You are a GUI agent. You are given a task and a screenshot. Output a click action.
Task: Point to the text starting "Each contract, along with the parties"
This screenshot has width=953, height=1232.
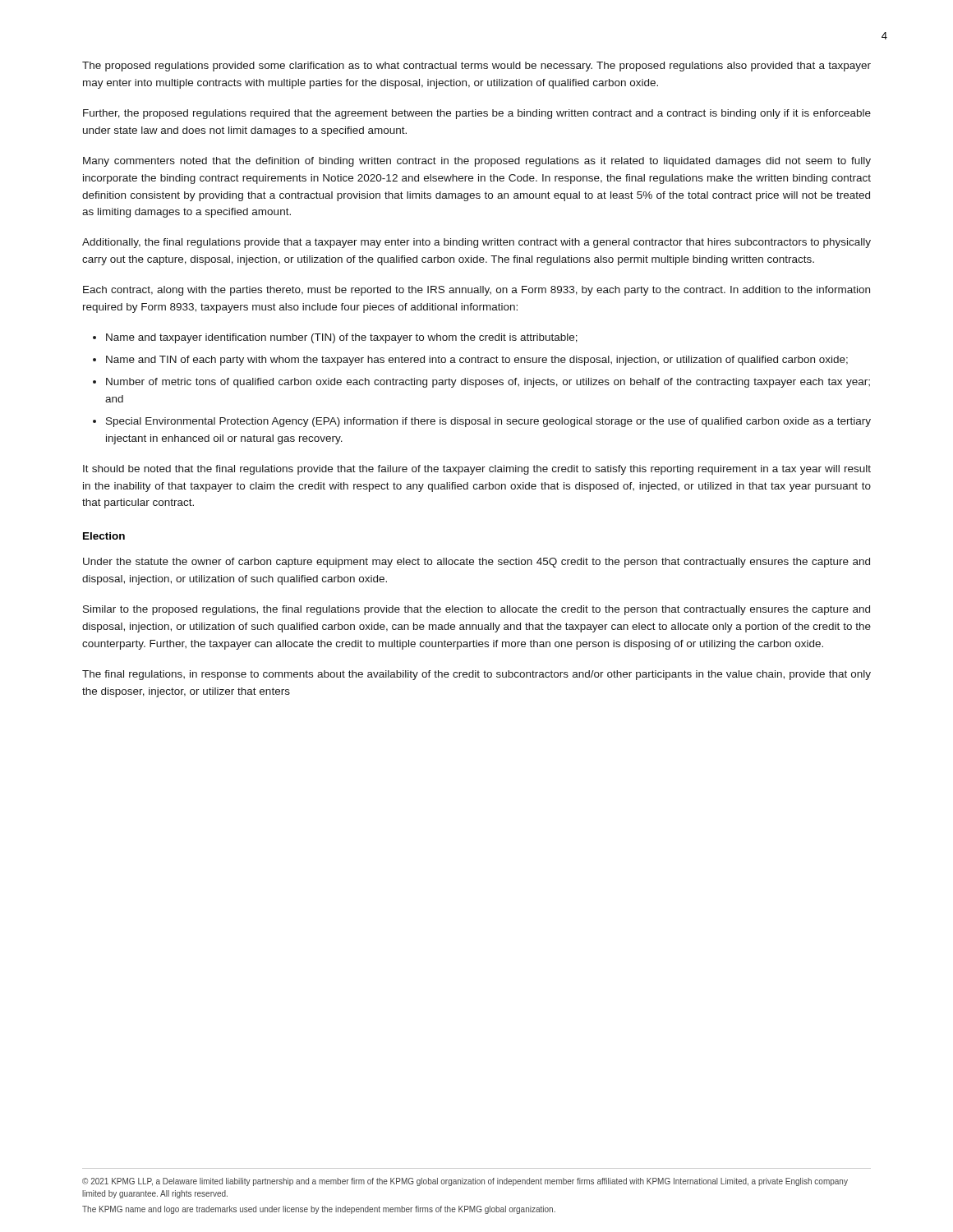[x=476, y=298]
